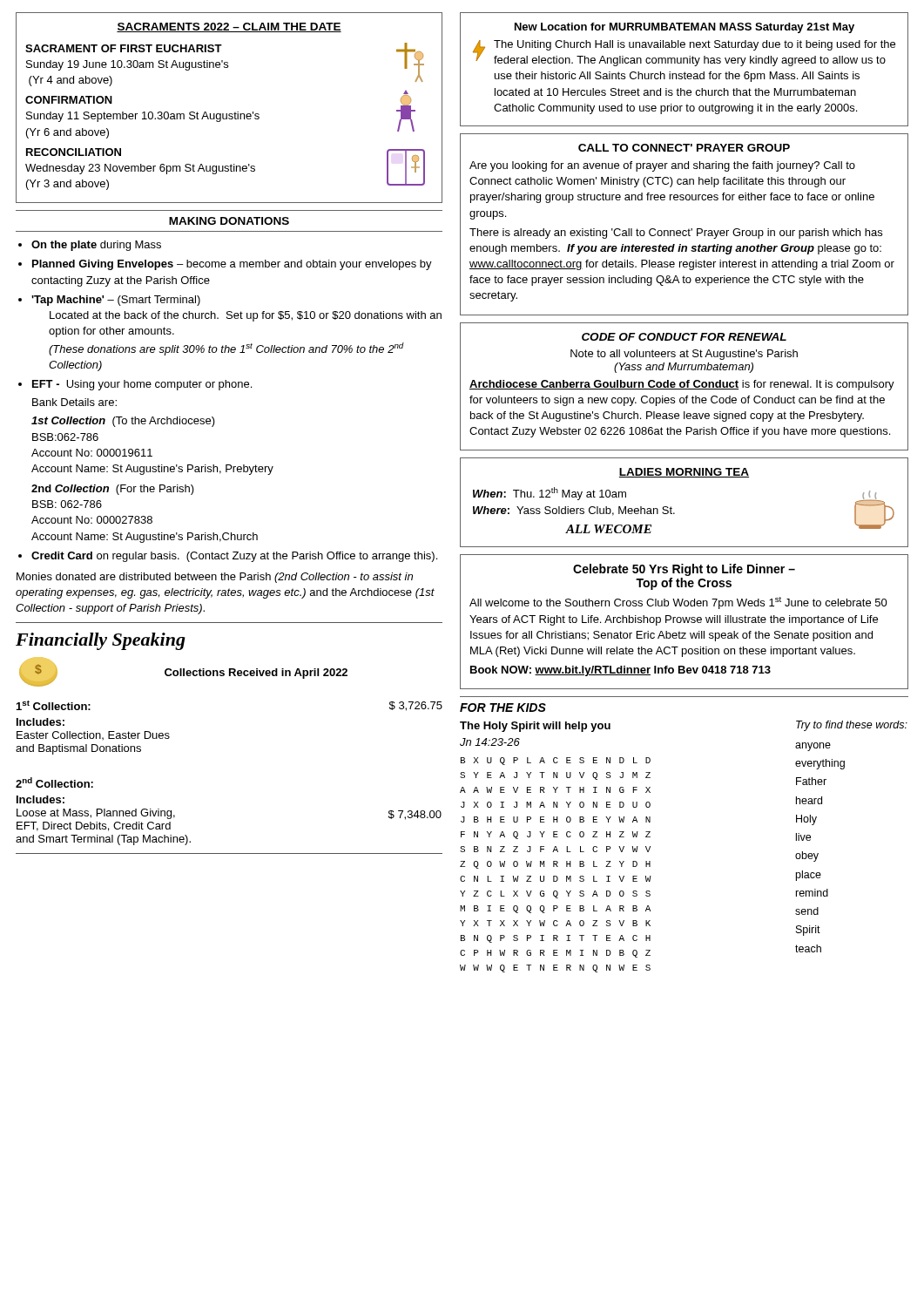Select the block starting "The Holy Spirit will"
This screenshot has width=924, height=1307.
coord(534,726)
